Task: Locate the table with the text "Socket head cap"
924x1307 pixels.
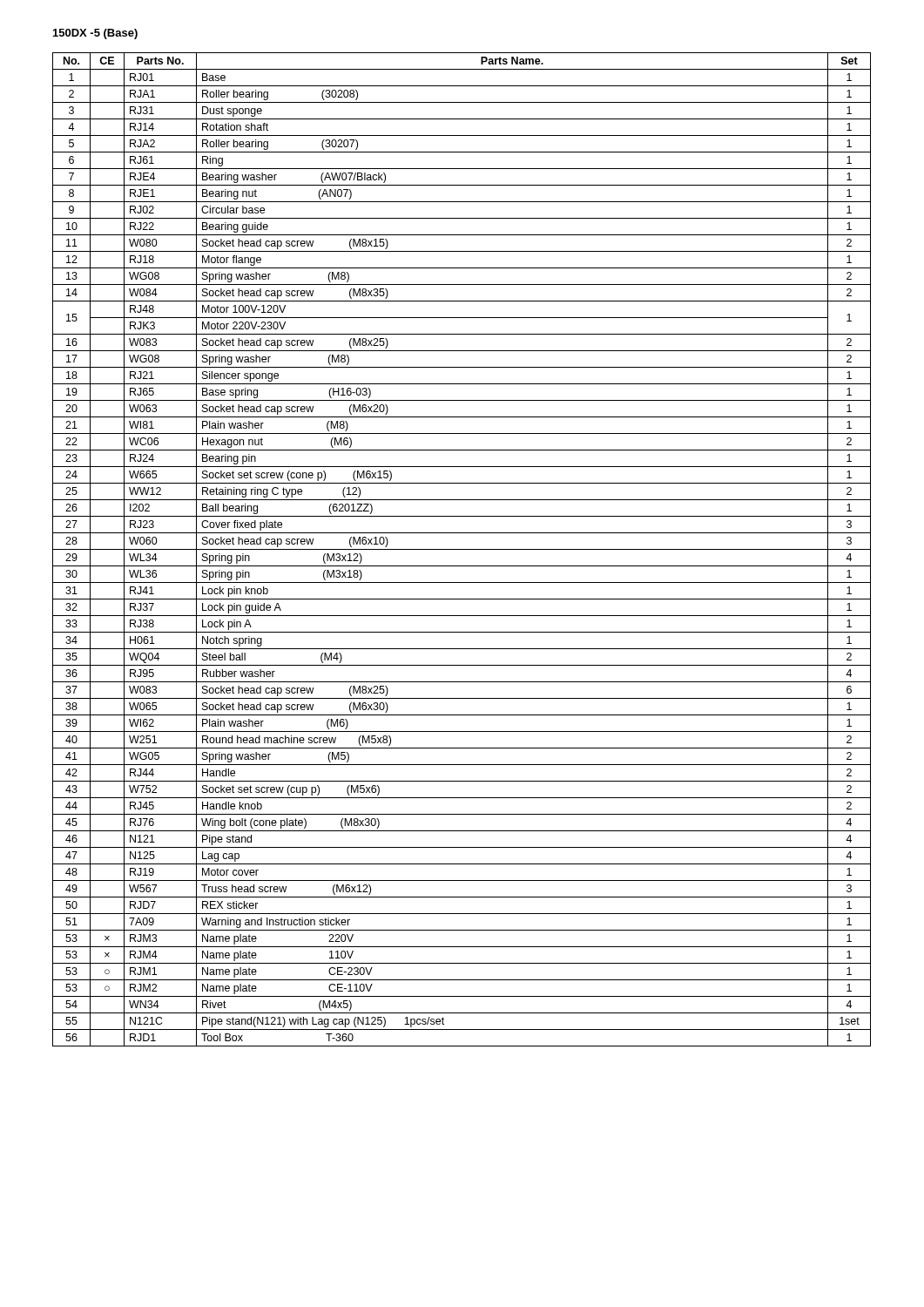Action: [462, 549]
